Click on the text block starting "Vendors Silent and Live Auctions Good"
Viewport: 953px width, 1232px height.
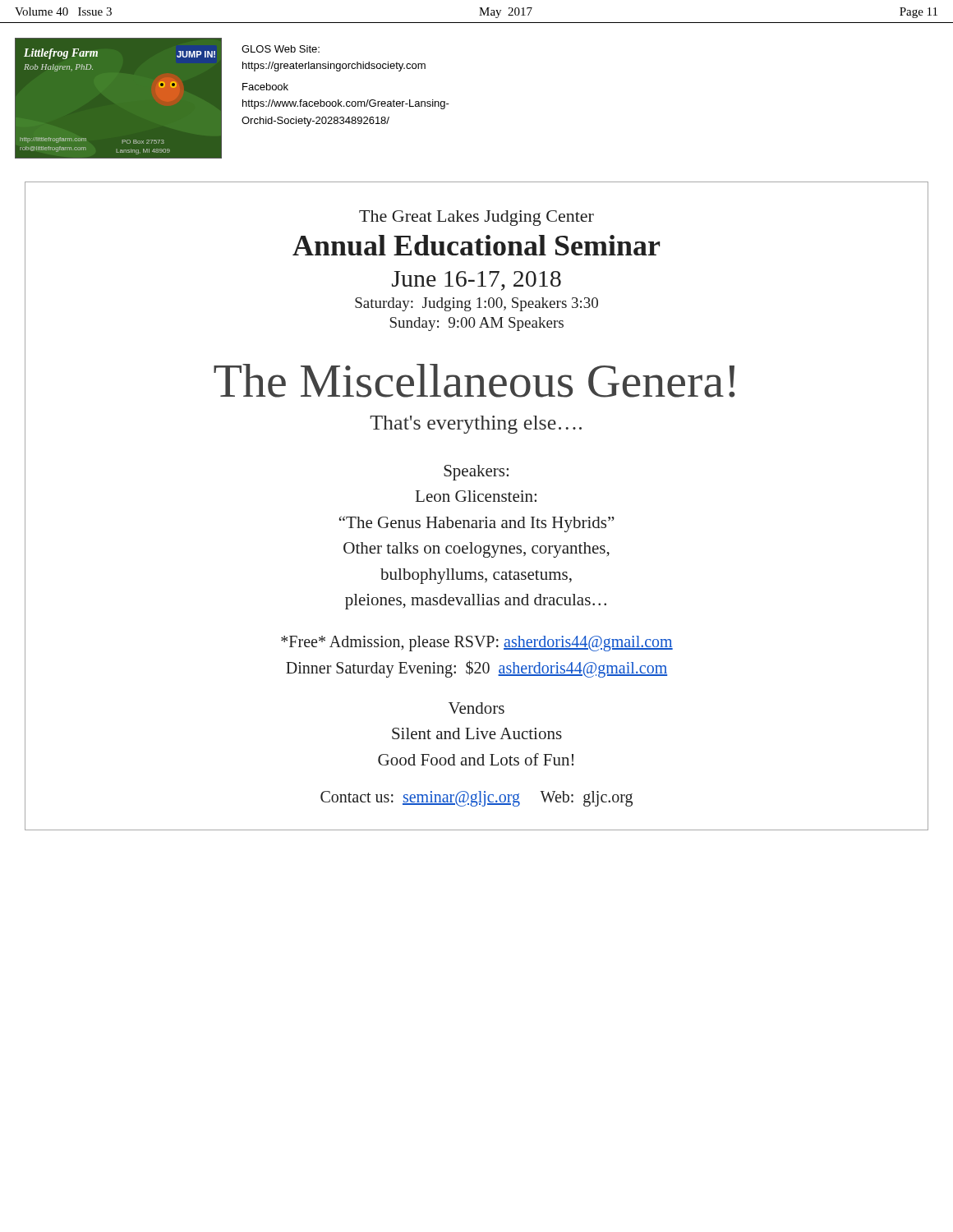point(476,734)
